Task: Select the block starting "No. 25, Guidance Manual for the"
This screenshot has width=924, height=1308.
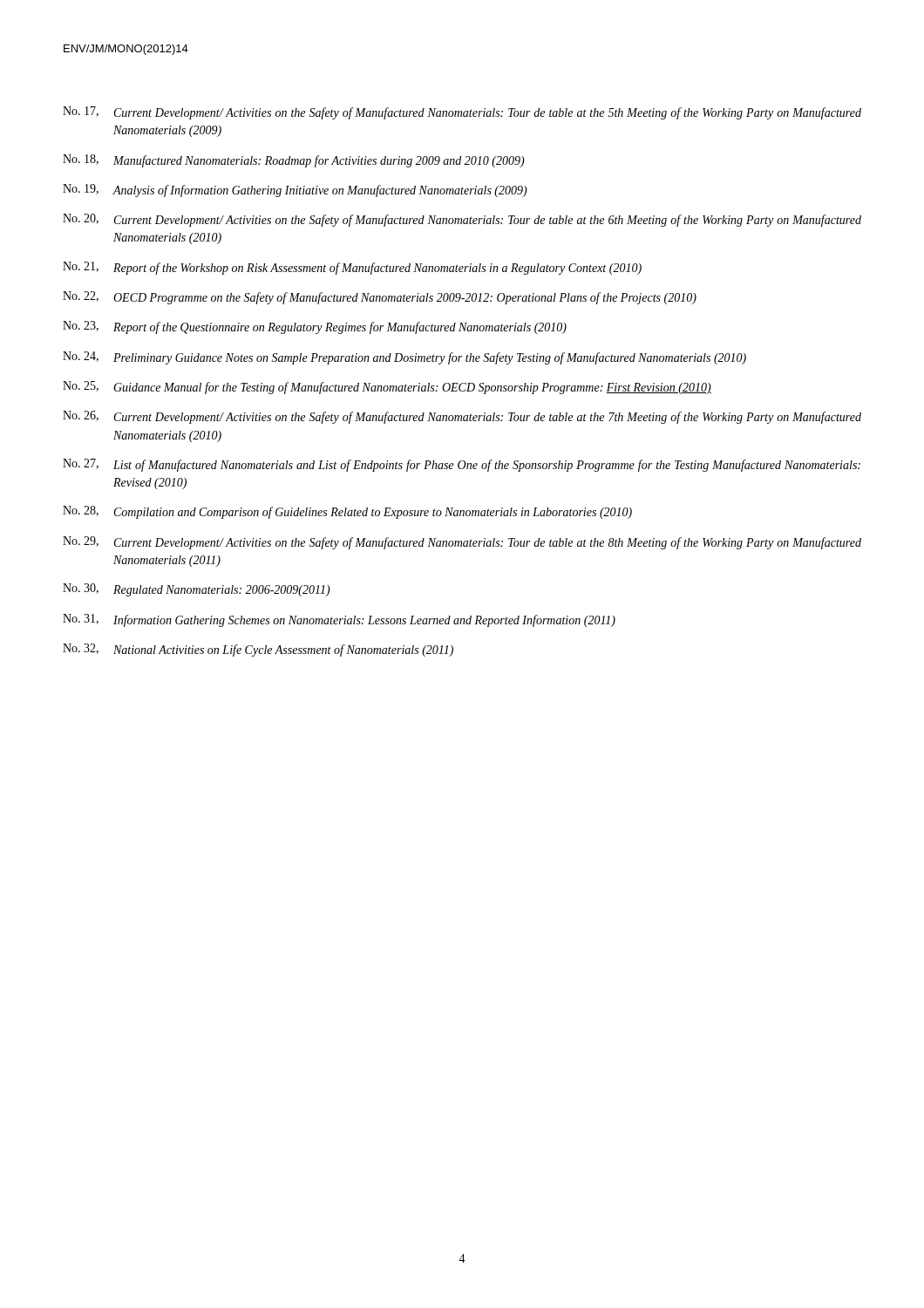Action: (387, 388)
